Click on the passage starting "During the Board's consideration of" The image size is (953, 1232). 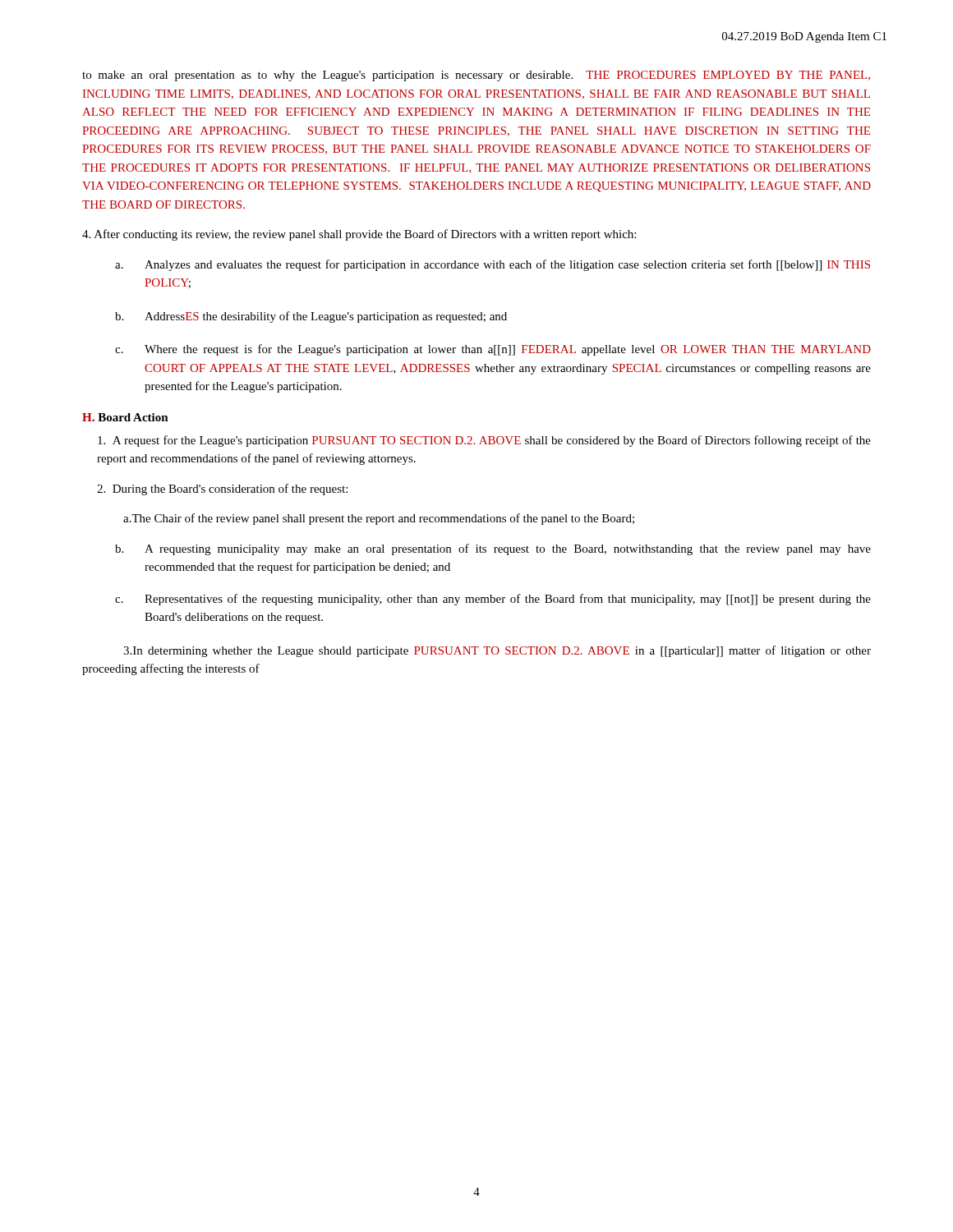[x=223, y=488]
